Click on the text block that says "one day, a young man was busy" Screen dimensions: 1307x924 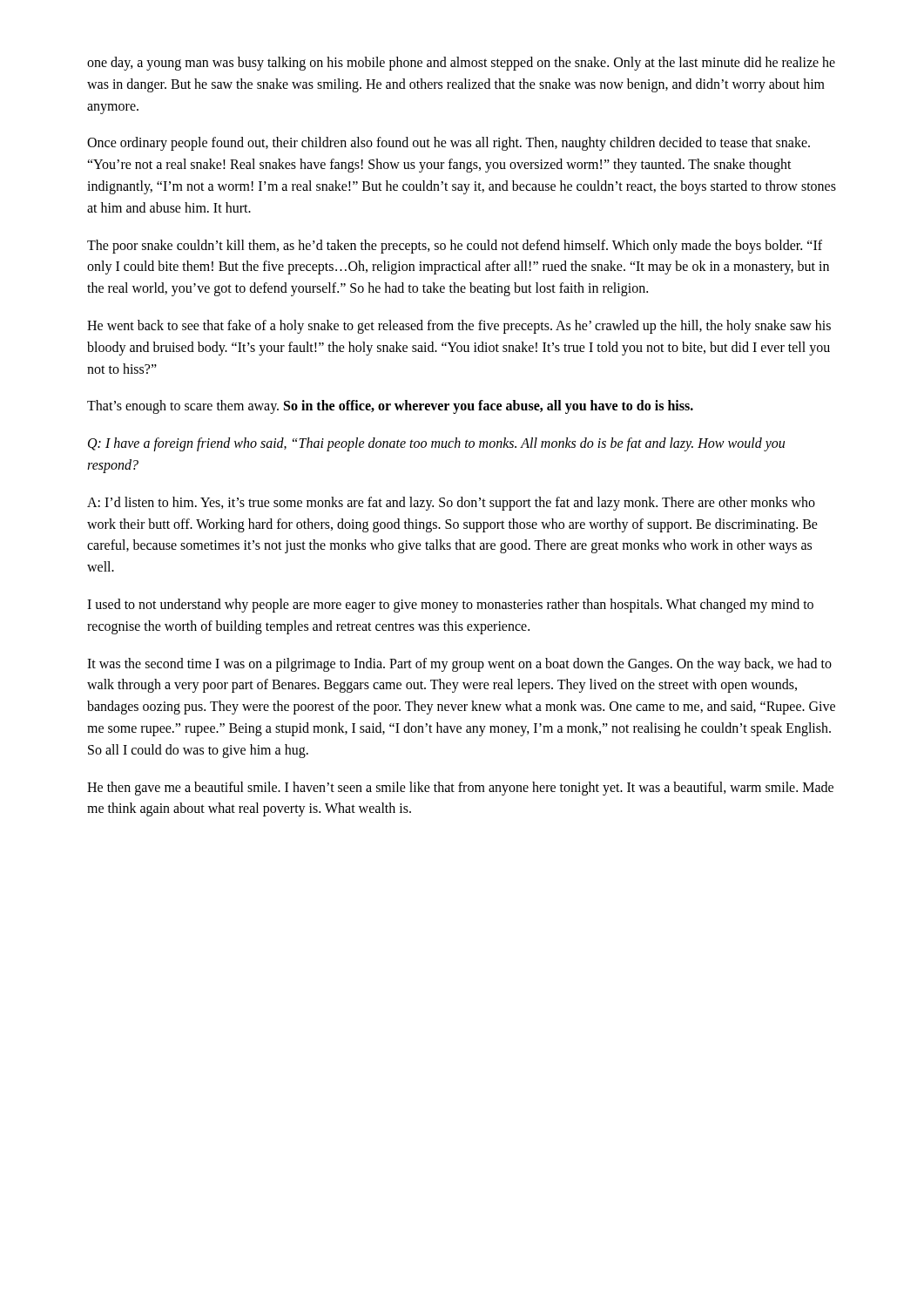tap(461, 84)
